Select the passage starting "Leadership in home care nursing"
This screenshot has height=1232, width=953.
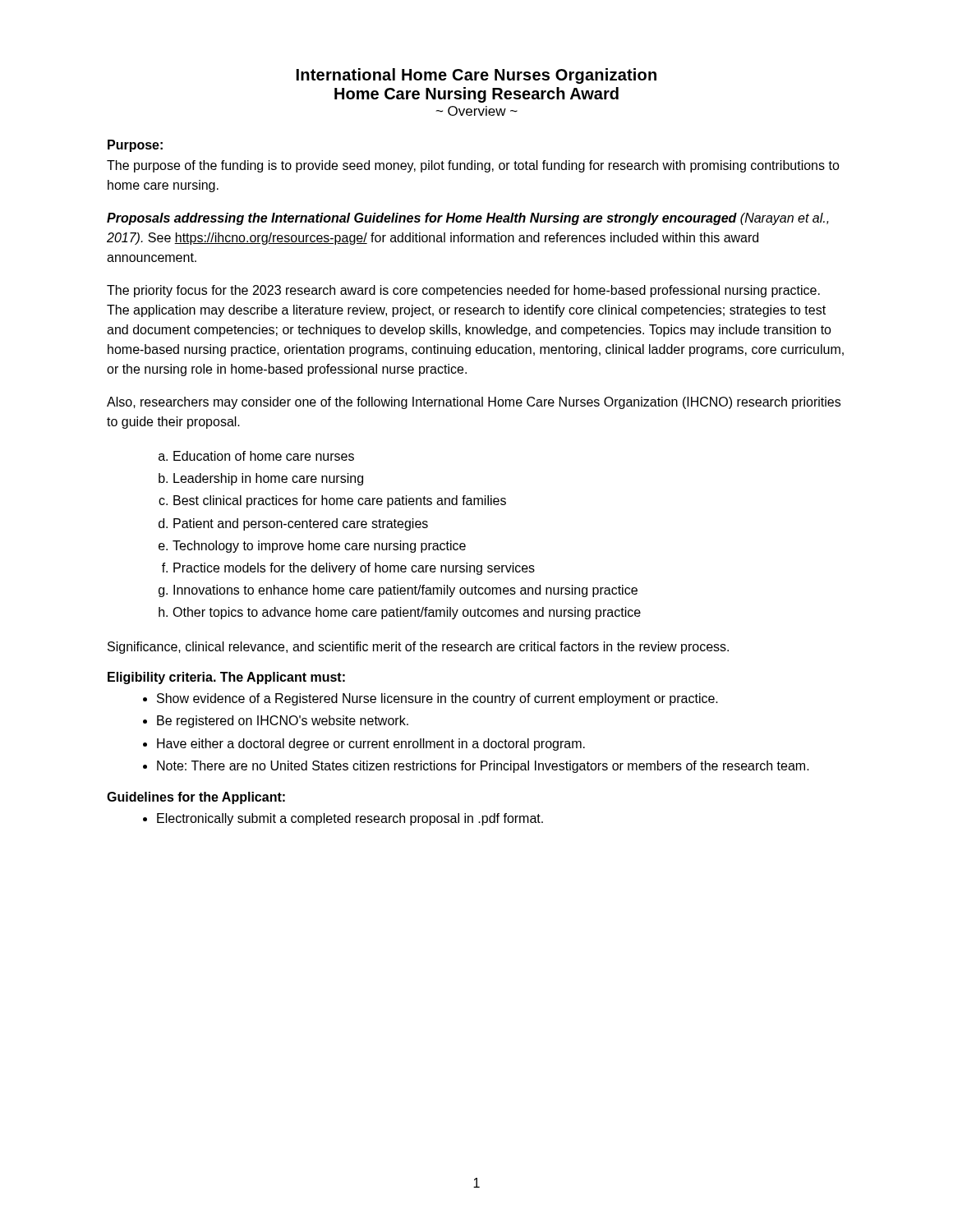point(268,479)
